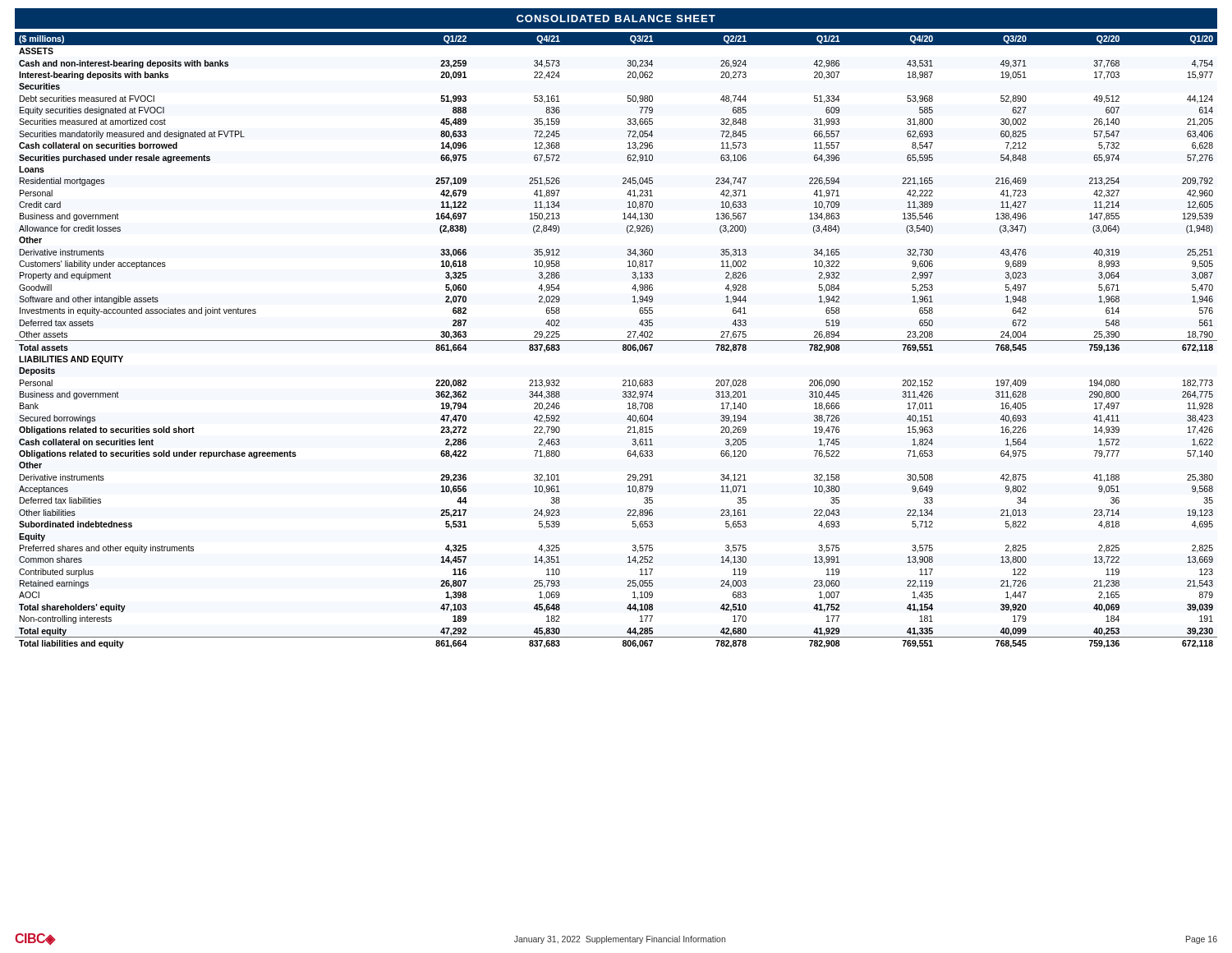Screen dimensions: 953x1232
Task: Find the table that mentions "Non-controlling interests"
Action: (616, 341)
